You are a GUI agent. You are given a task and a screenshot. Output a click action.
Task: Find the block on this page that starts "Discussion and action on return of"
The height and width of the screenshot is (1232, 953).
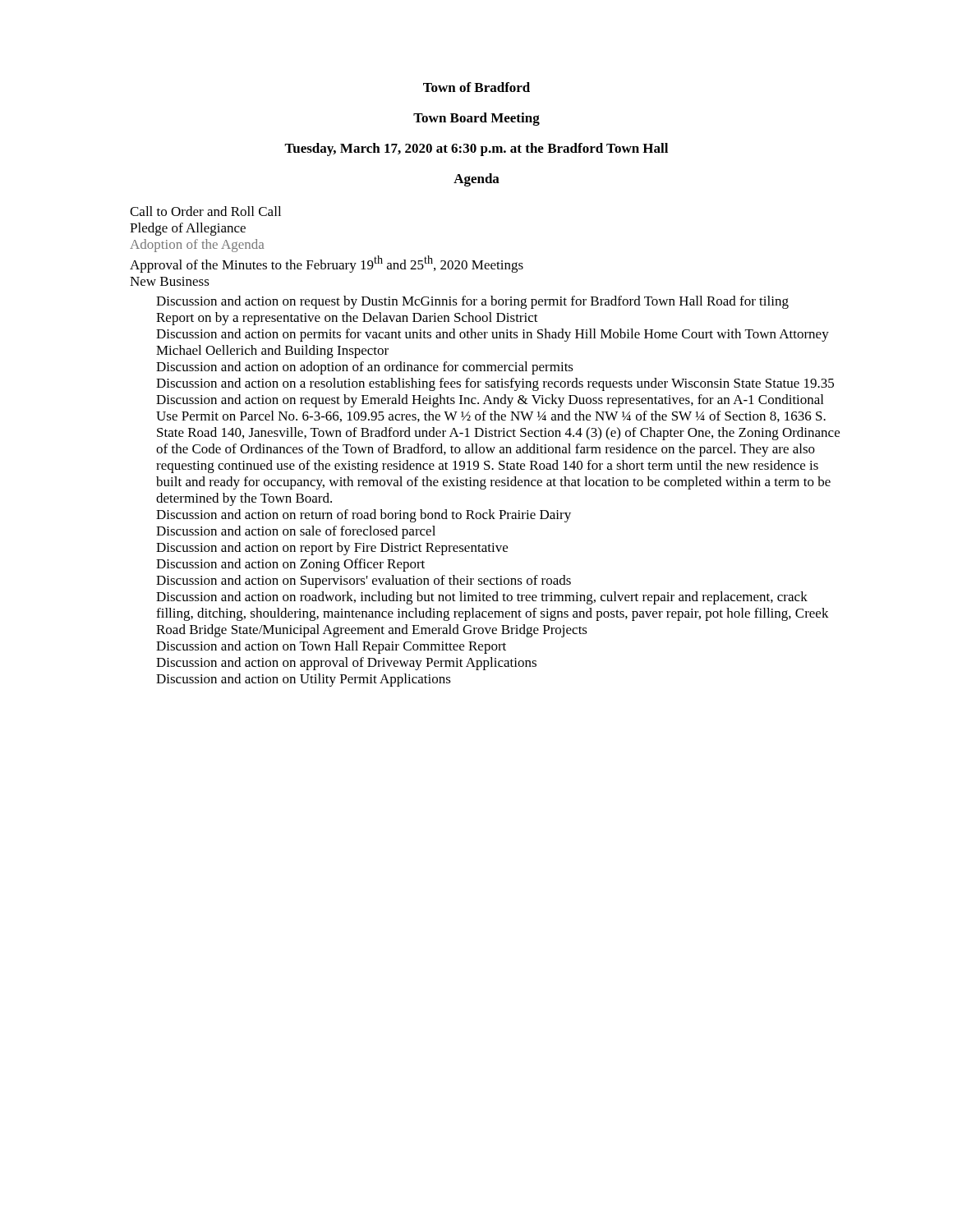tap(501, 515)
